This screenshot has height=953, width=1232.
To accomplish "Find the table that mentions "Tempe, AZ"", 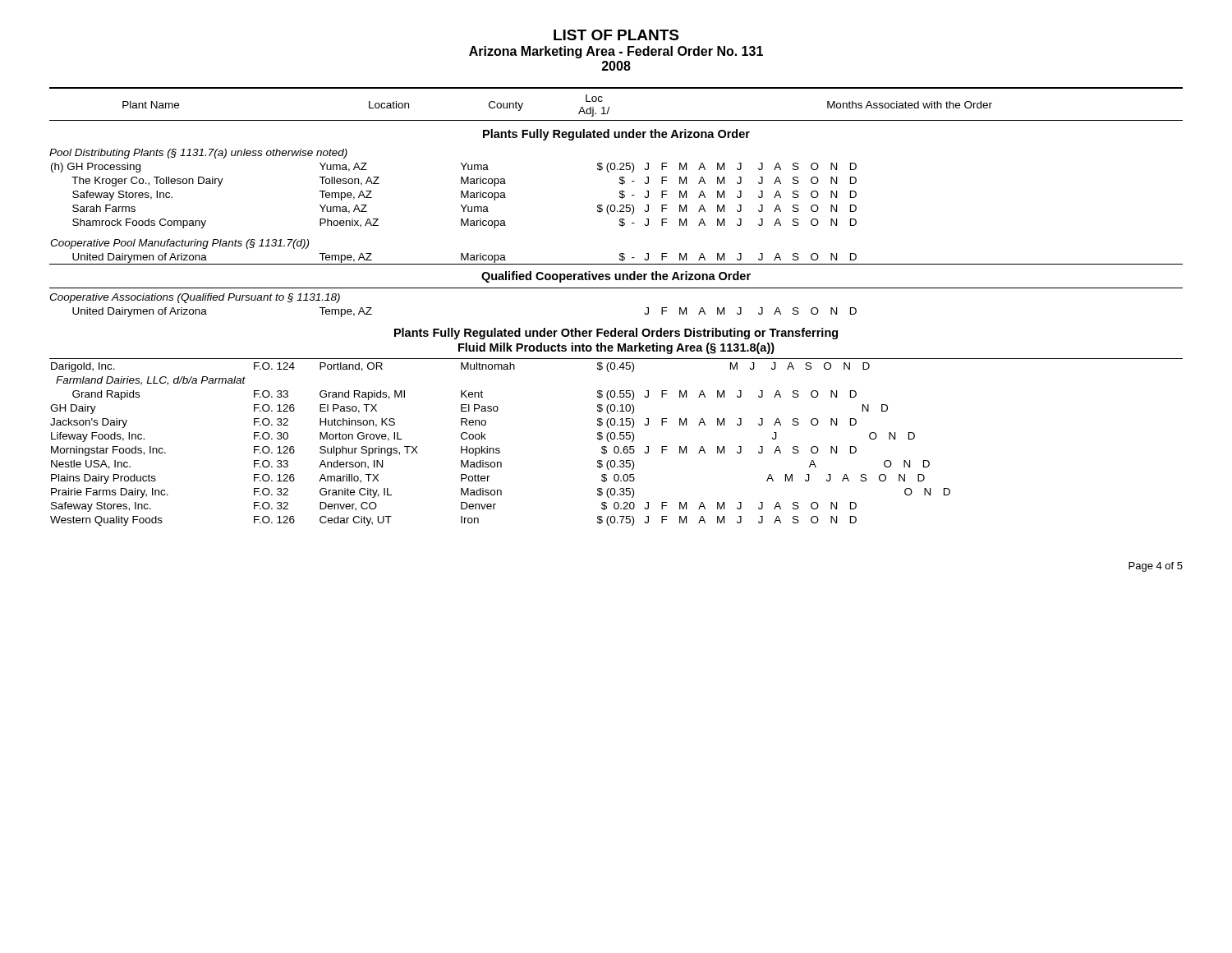I will (616, 307).
